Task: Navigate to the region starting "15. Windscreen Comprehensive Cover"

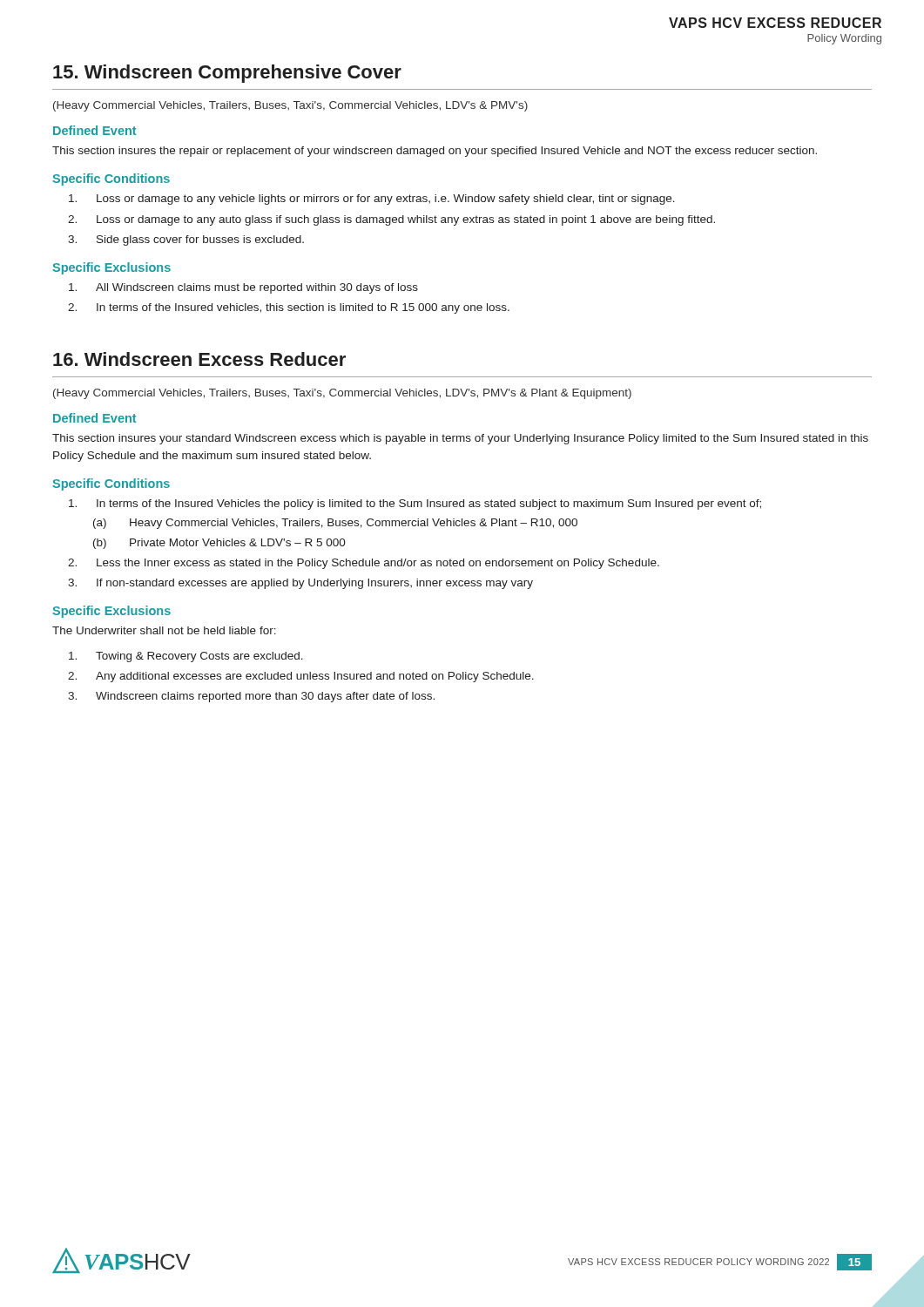Action: pyautogui.click(x=227, y=72)
